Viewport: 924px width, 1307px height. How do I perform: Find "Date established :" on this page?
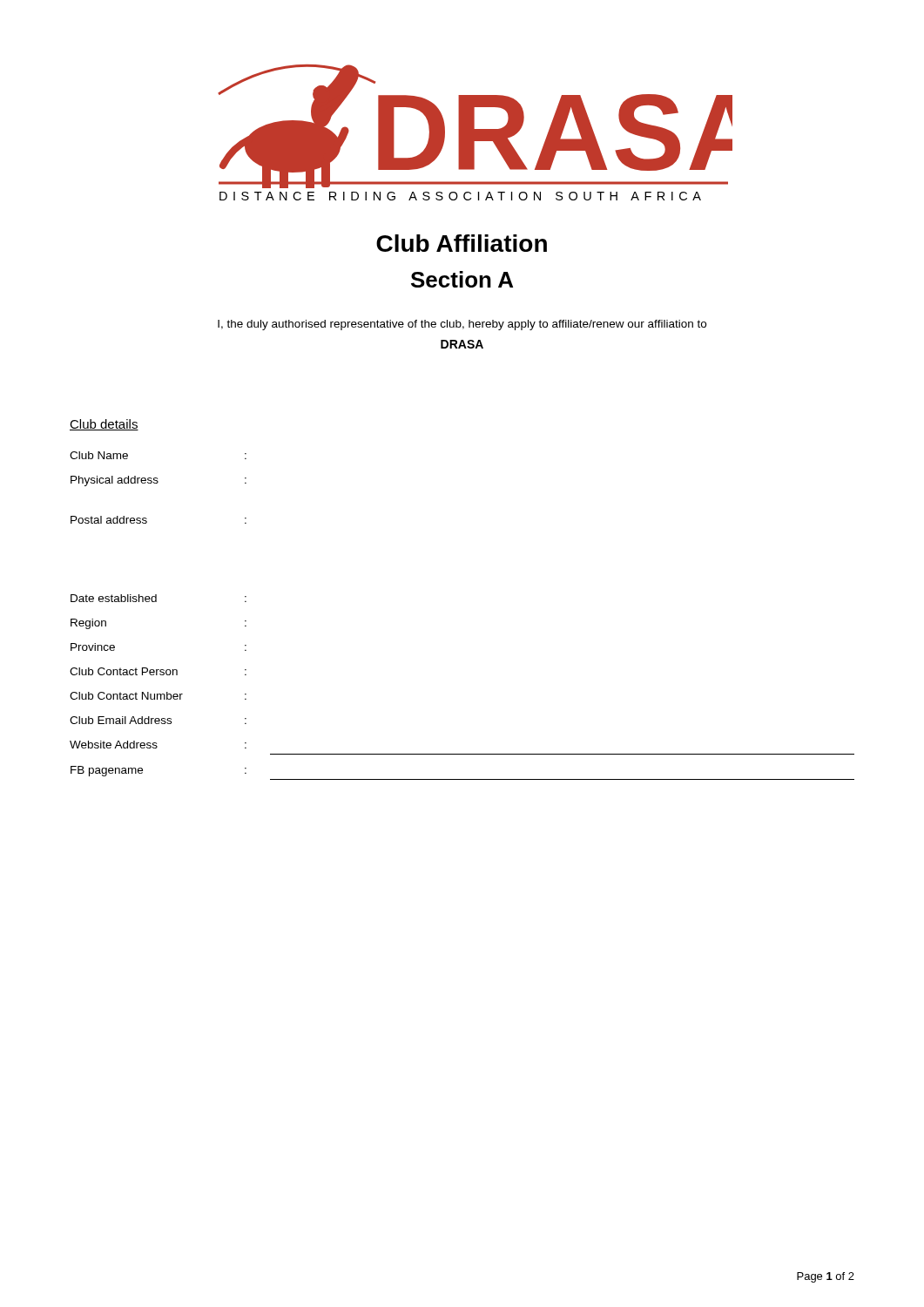point(158,598)
